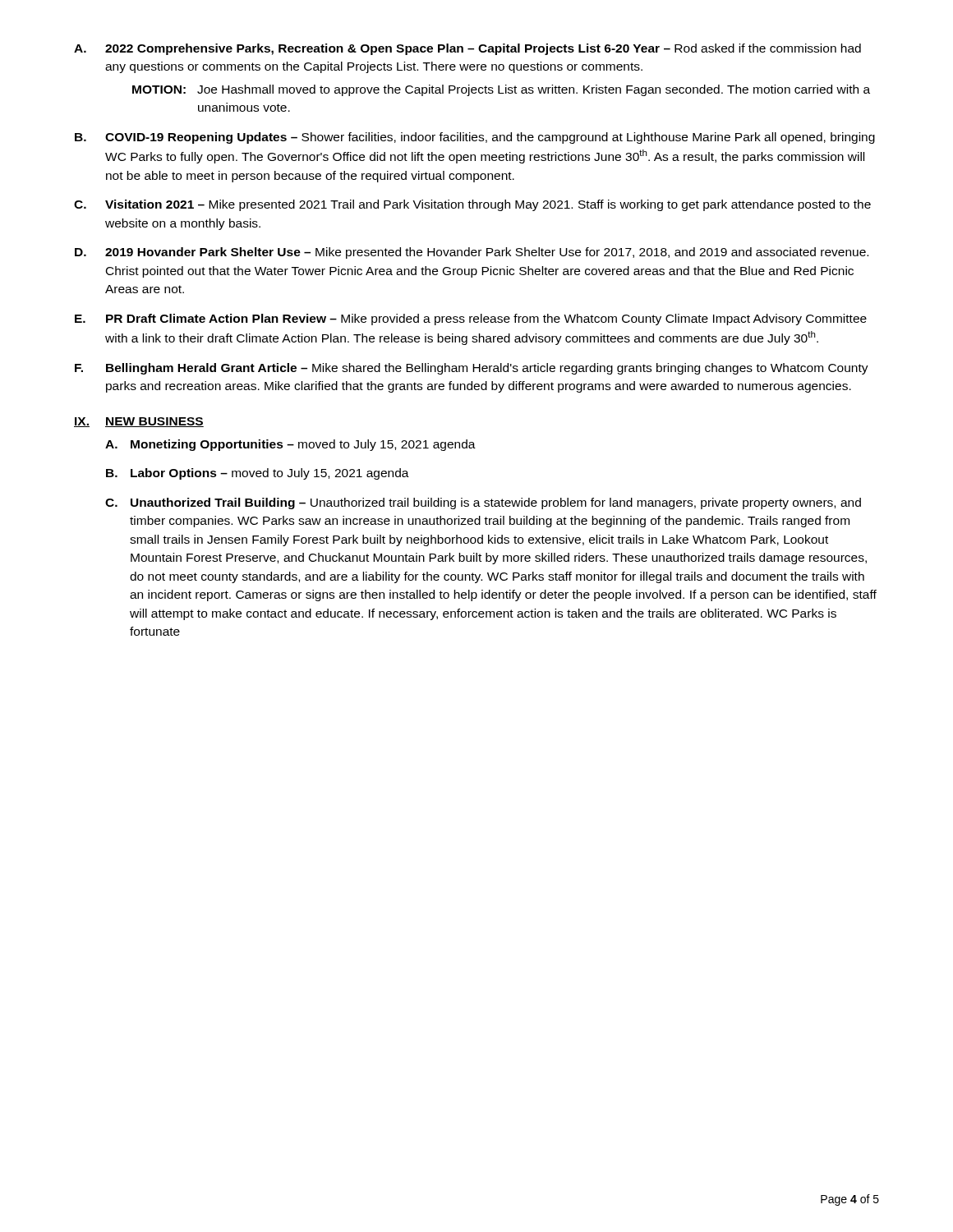The height and width of the screenshot is (1232, 953).
Task: Point to the block beginning "E. PR Draft Climate Action Plan"
Action: (476, 329)
